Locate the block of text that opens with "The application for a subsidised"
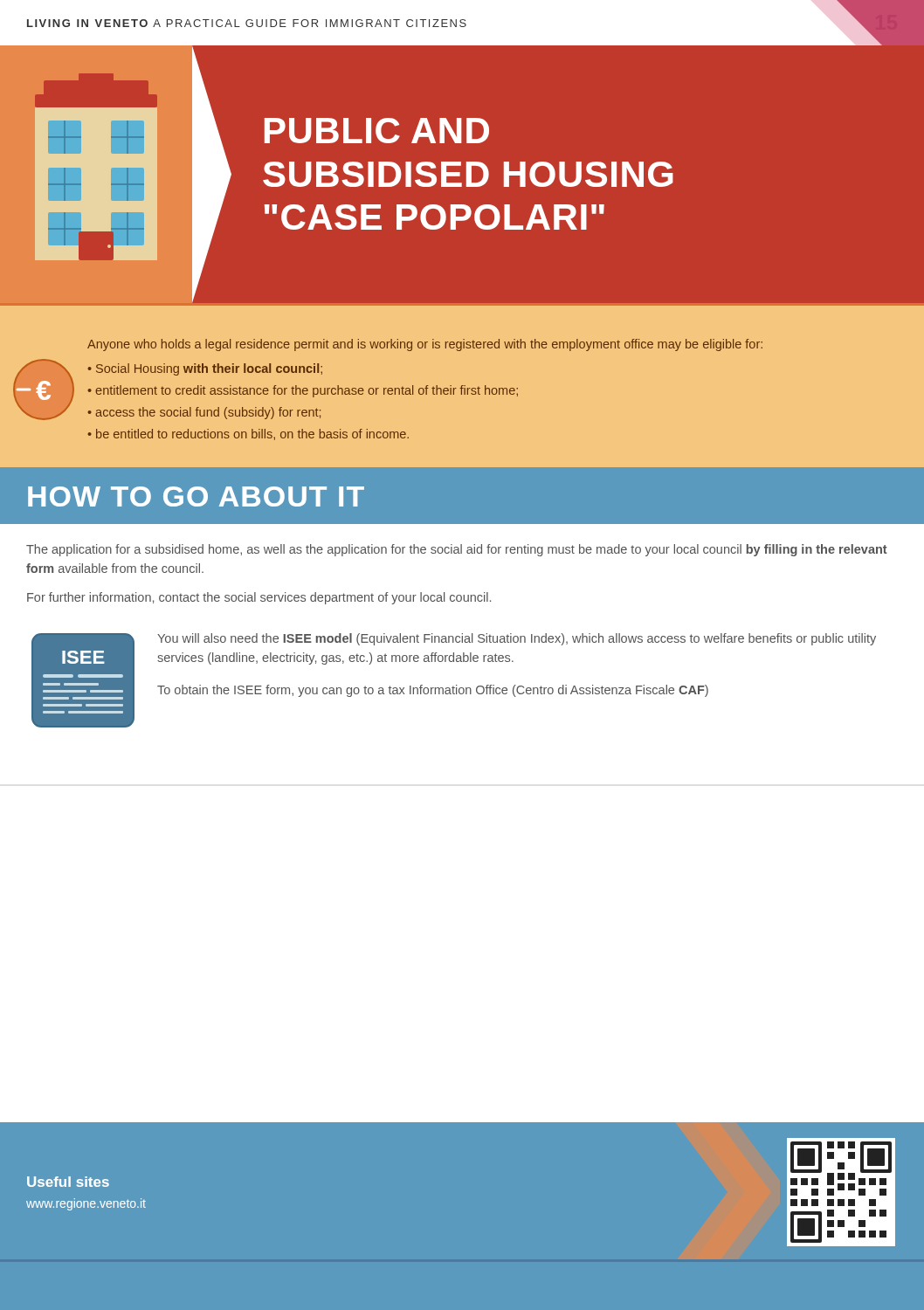Image resolution: width=924 pixels, height=1310 pixels. tap(457, 559)
